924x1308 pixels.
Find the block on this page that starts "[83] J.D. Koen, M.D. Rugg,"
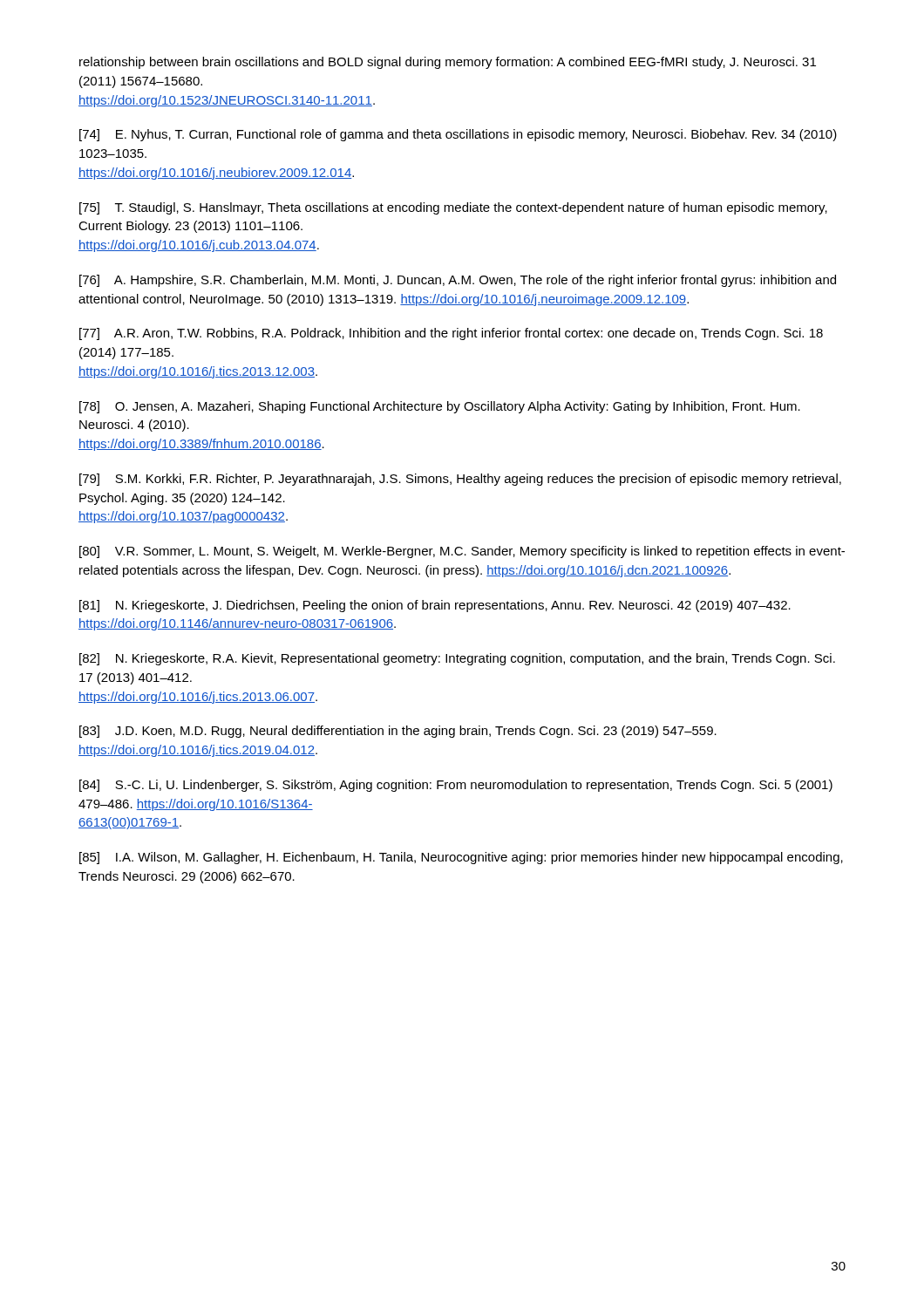(398, 740)
